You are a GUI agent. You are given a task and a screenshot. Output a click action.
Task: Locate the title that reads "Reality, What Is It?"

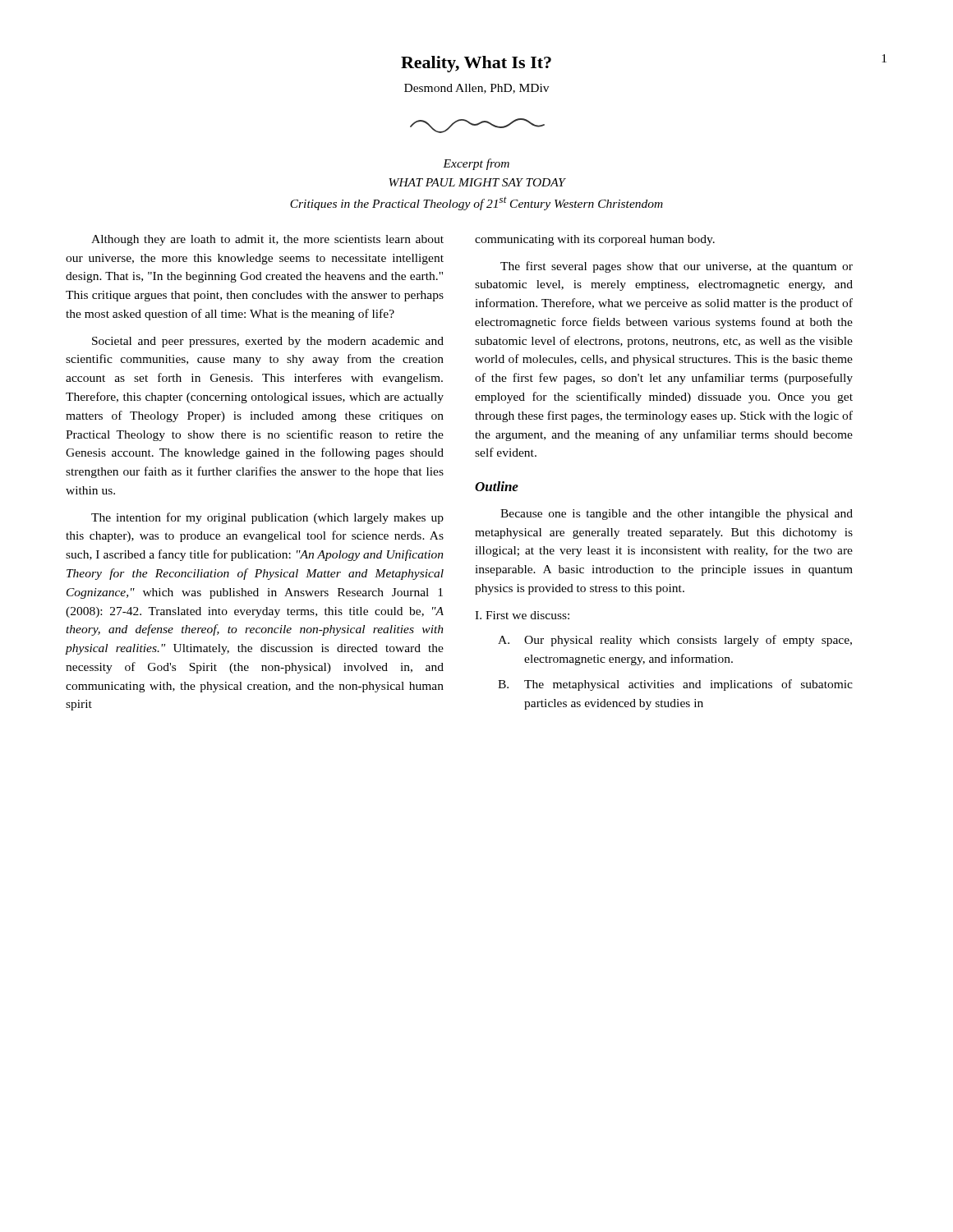click(x=476, y=62)
